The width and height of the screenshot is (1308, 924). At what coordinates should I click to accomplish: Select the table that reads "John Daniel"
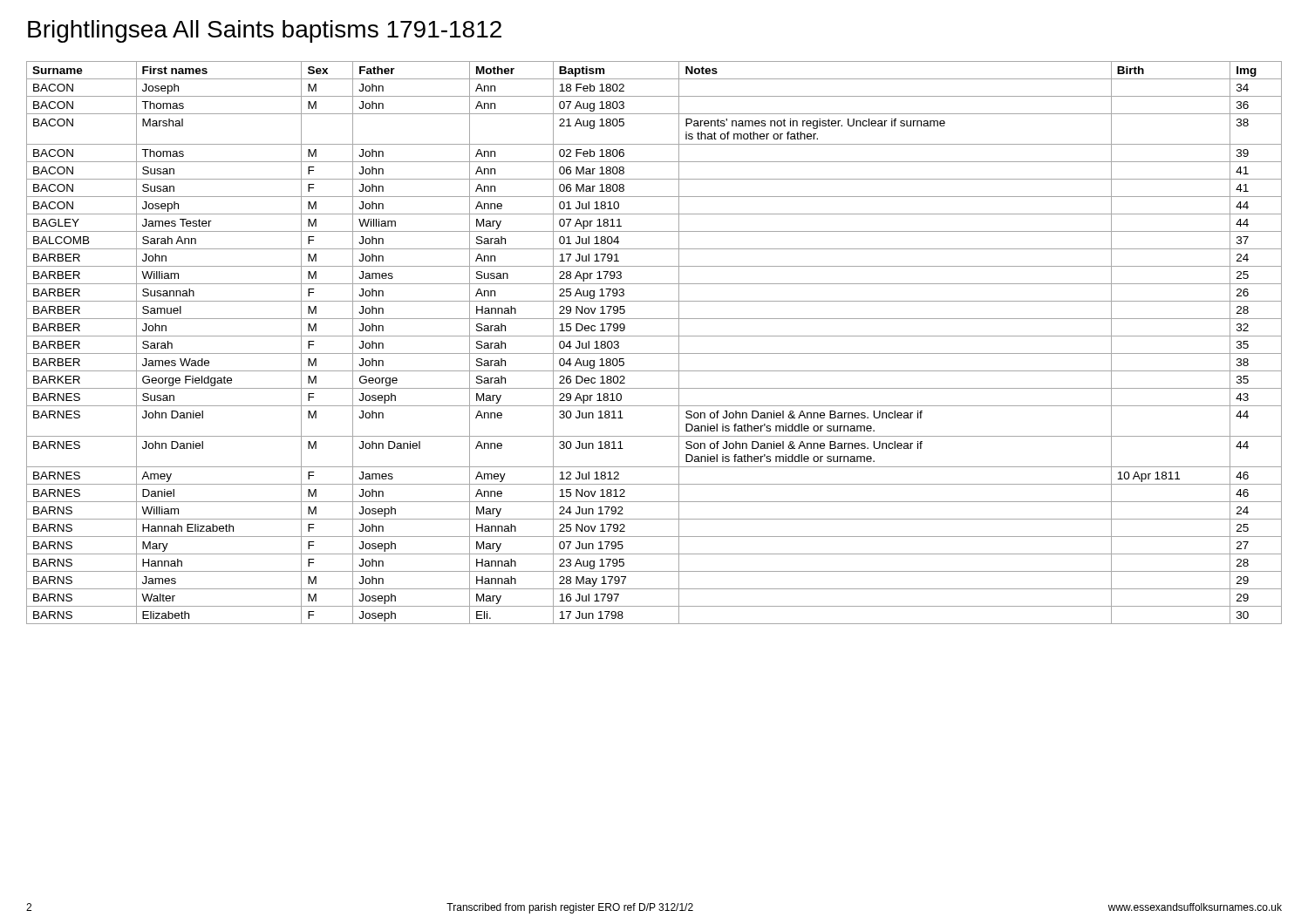[x=654, y=343]
